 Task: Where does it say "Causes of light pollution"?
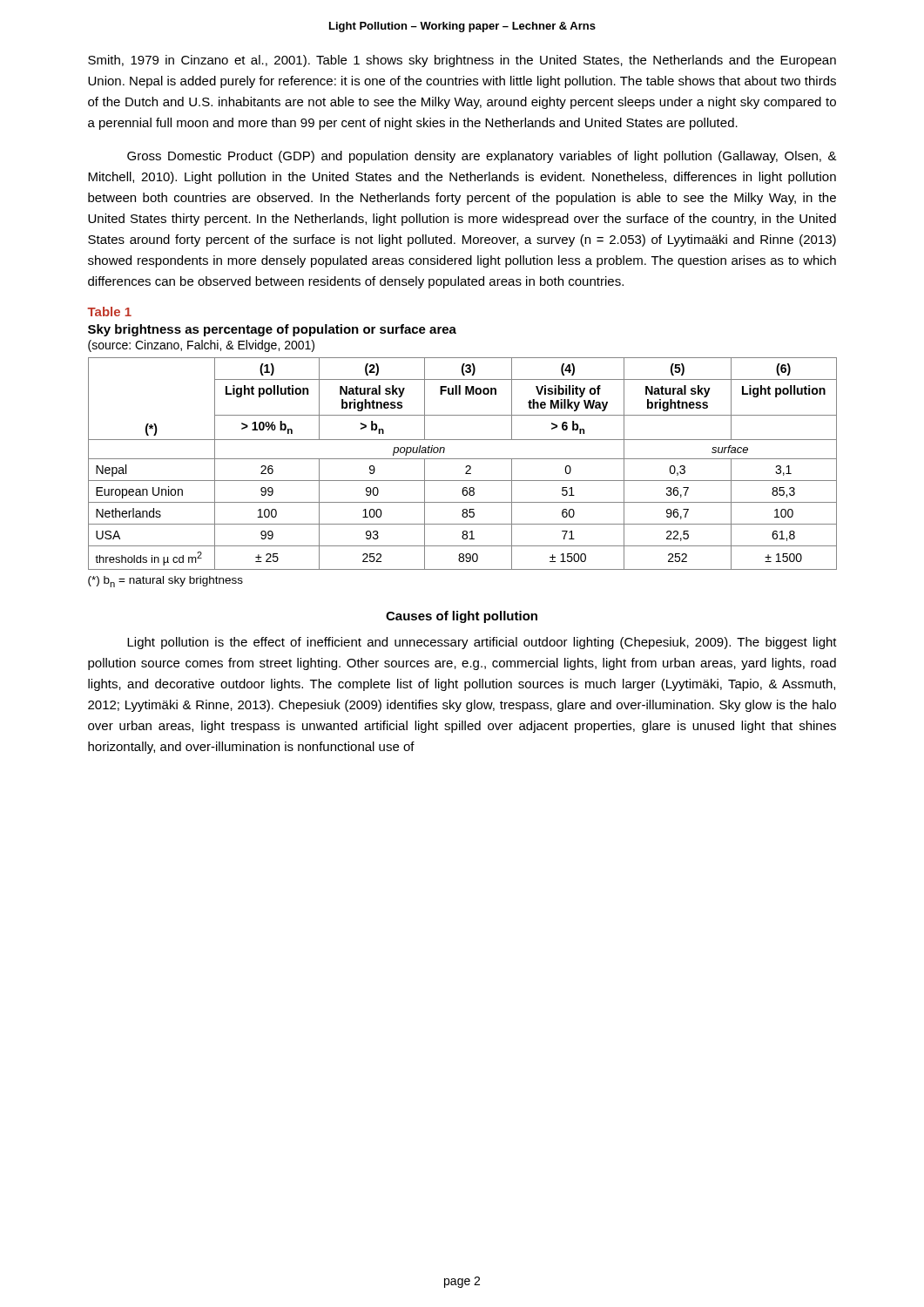(x=462, y=615)
